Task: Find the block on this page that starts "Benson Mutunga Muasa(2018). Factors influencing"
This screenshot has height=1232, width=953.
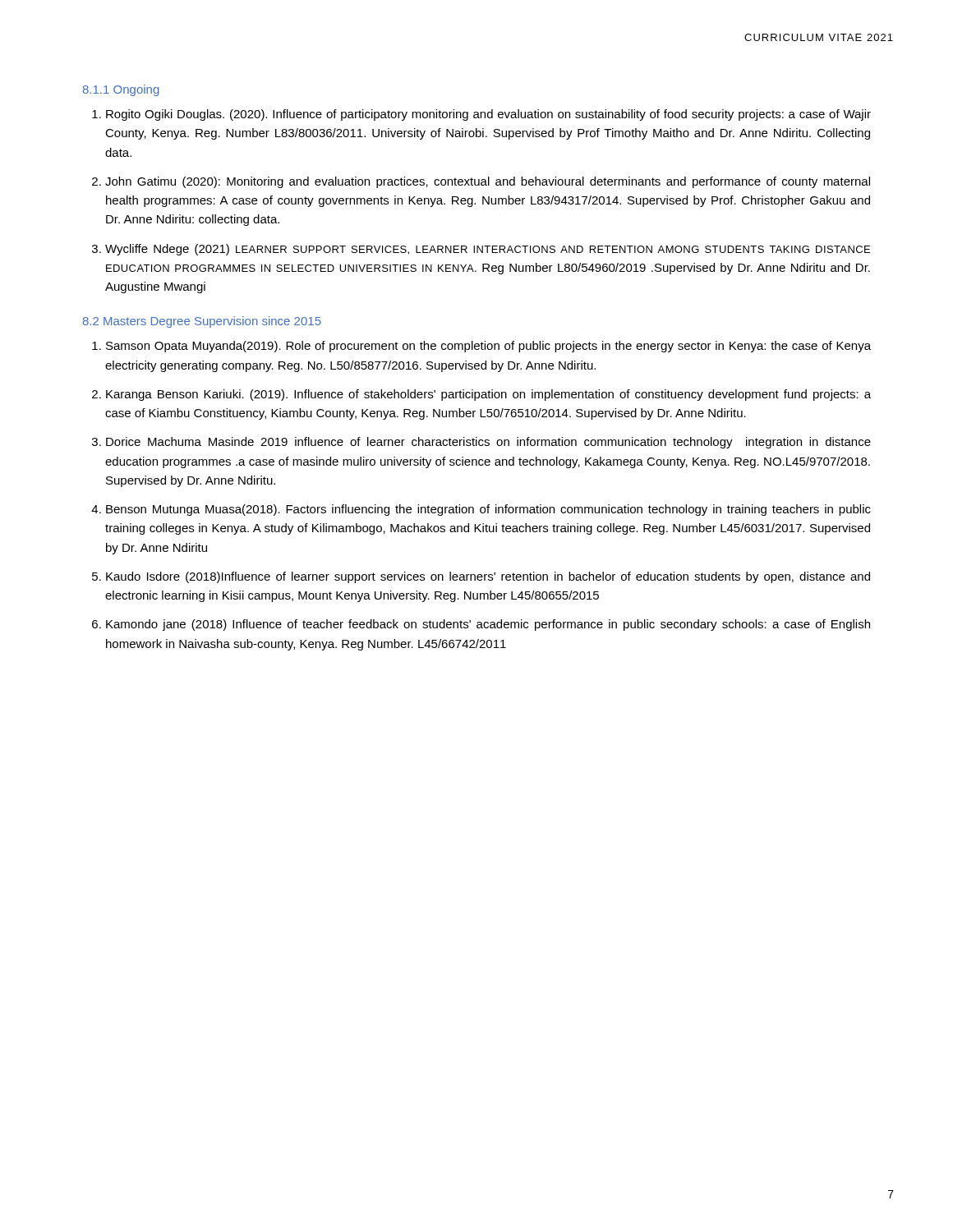Action: [488, 528]
